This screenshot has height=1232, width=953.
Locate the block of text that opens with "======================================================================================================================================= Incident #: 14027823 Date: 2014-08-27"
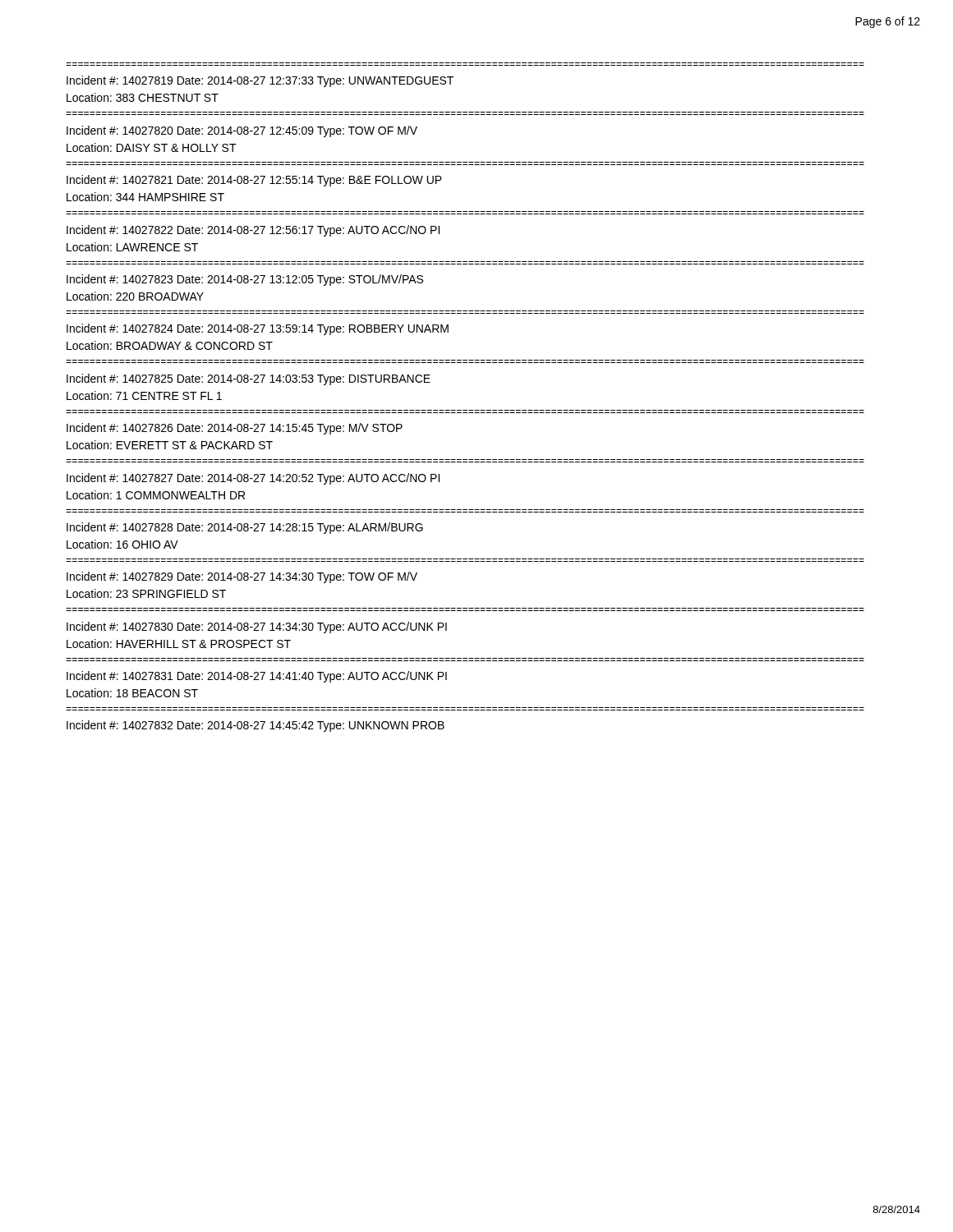tap(245, 280)
